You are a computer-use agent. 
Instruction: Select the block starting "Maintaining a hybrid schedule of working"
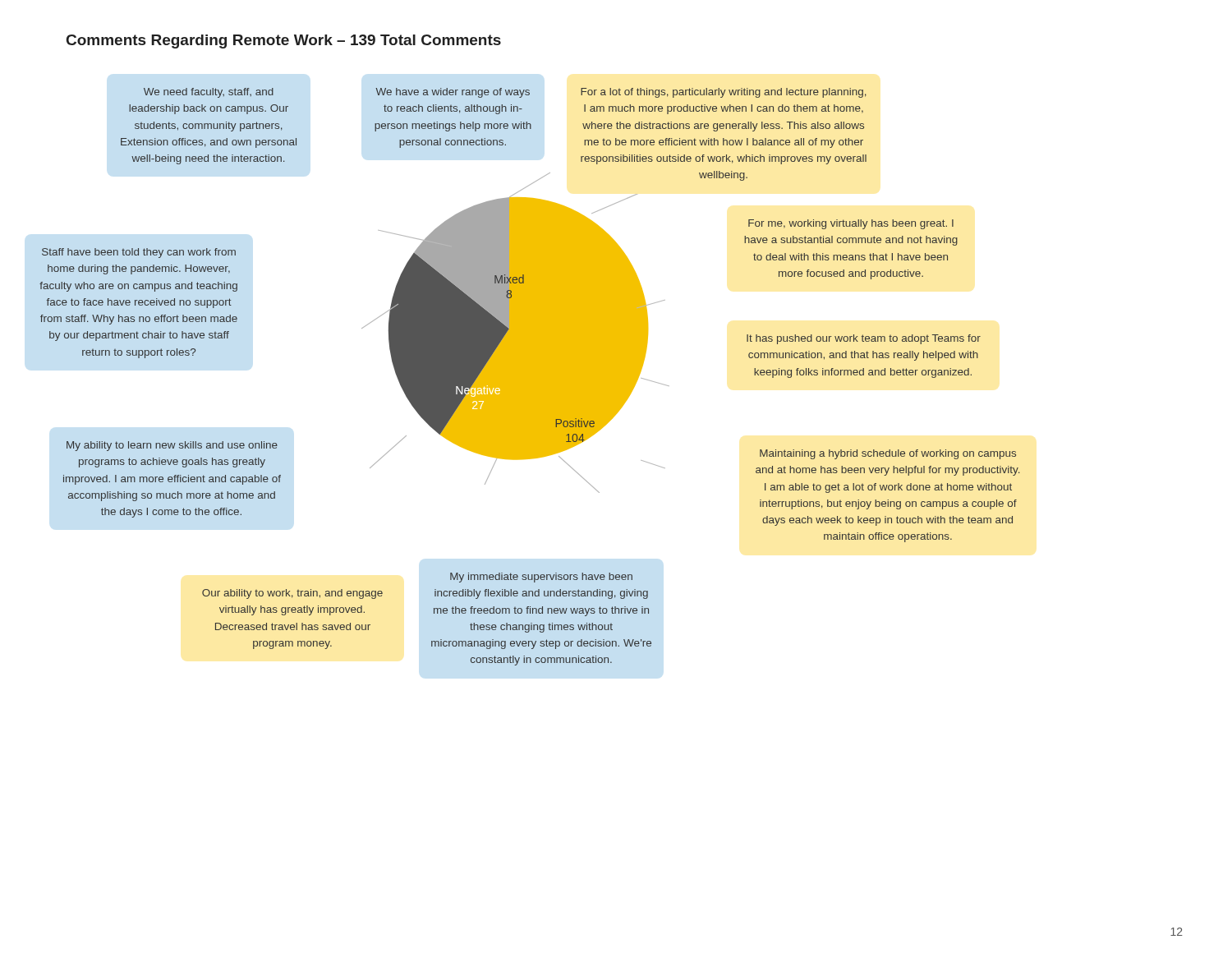[x=888, y=495]
